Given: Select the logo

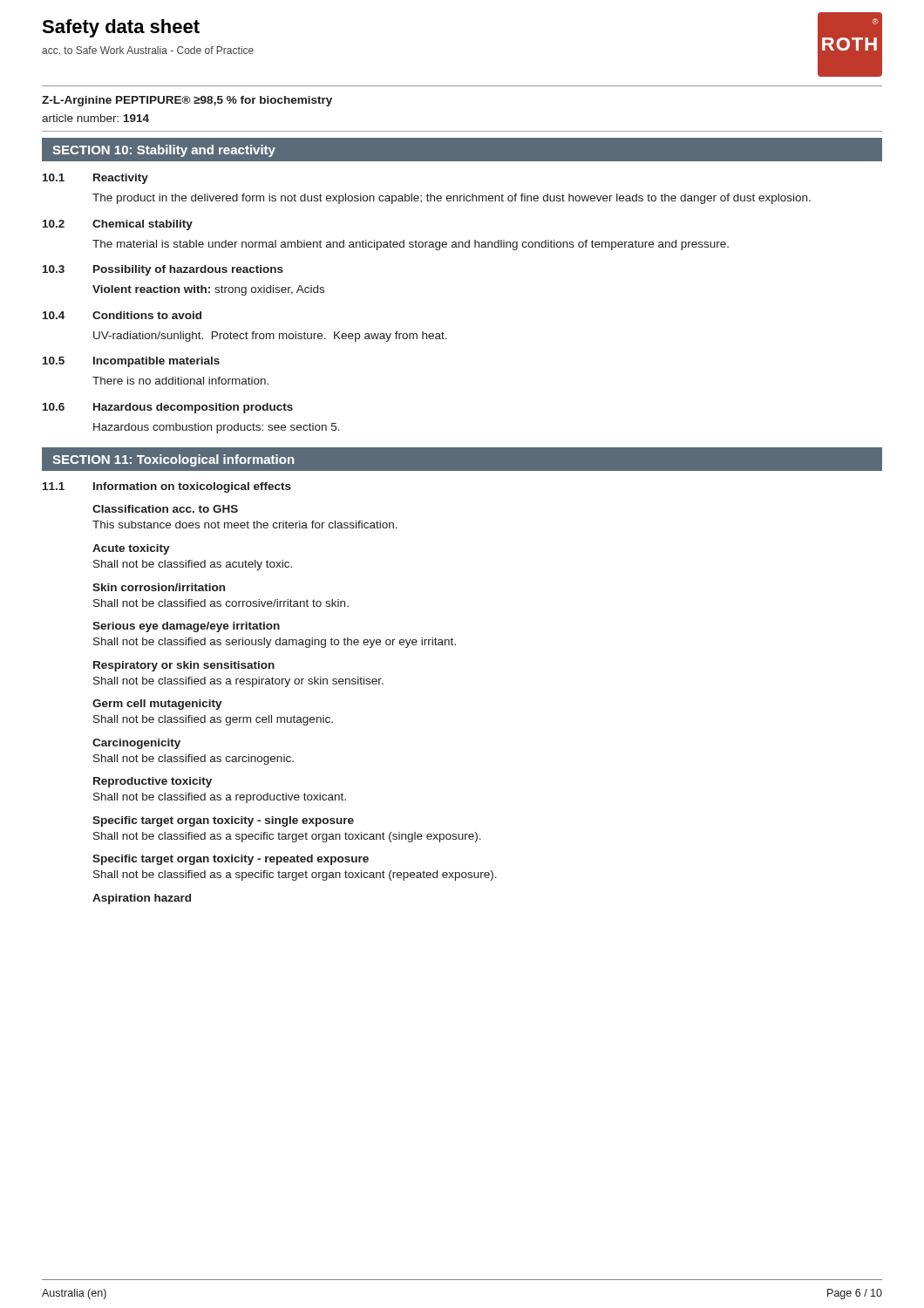Looking at the screenshot, I should [850, 44].
